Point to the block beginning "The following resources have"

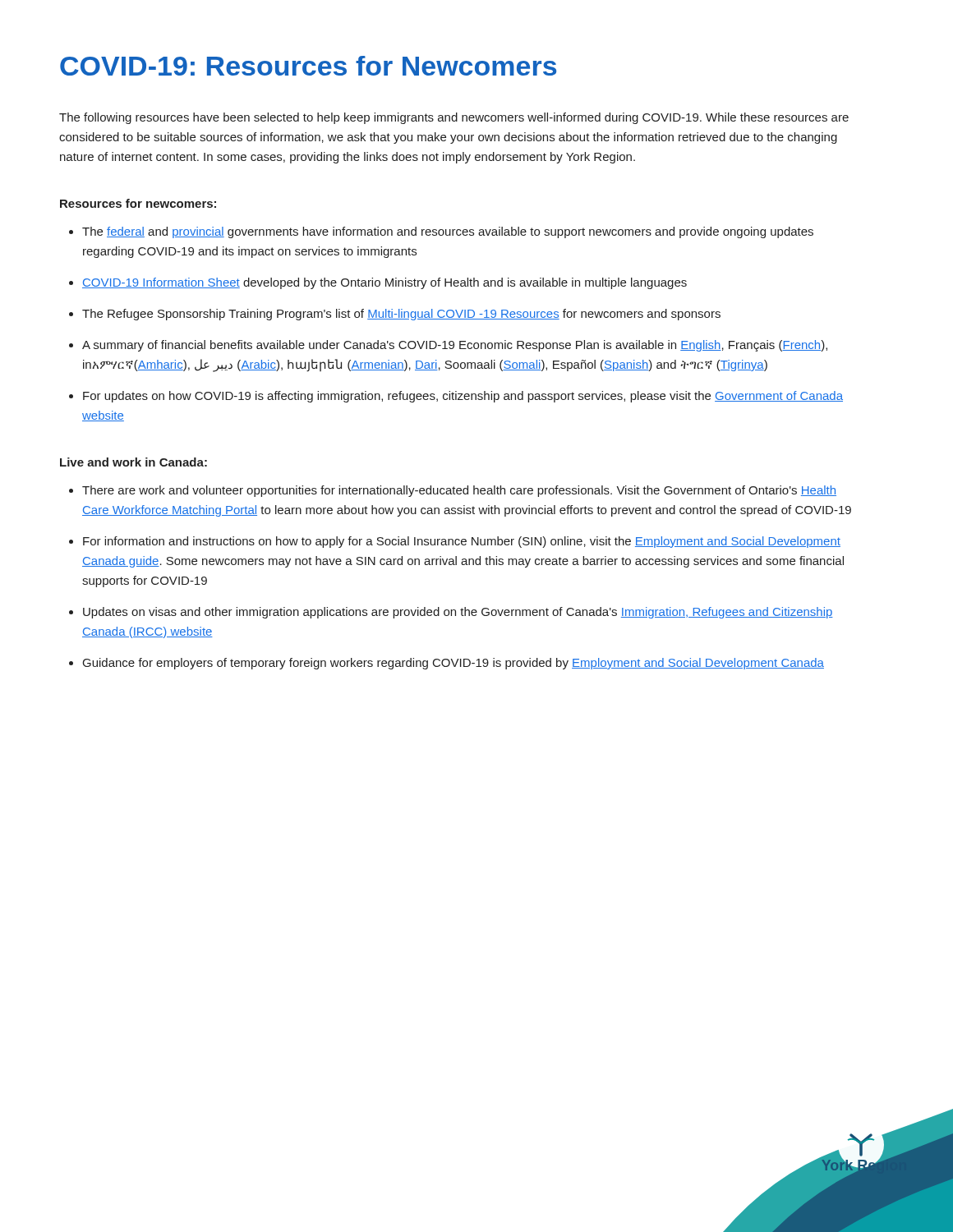click(462, 137)
